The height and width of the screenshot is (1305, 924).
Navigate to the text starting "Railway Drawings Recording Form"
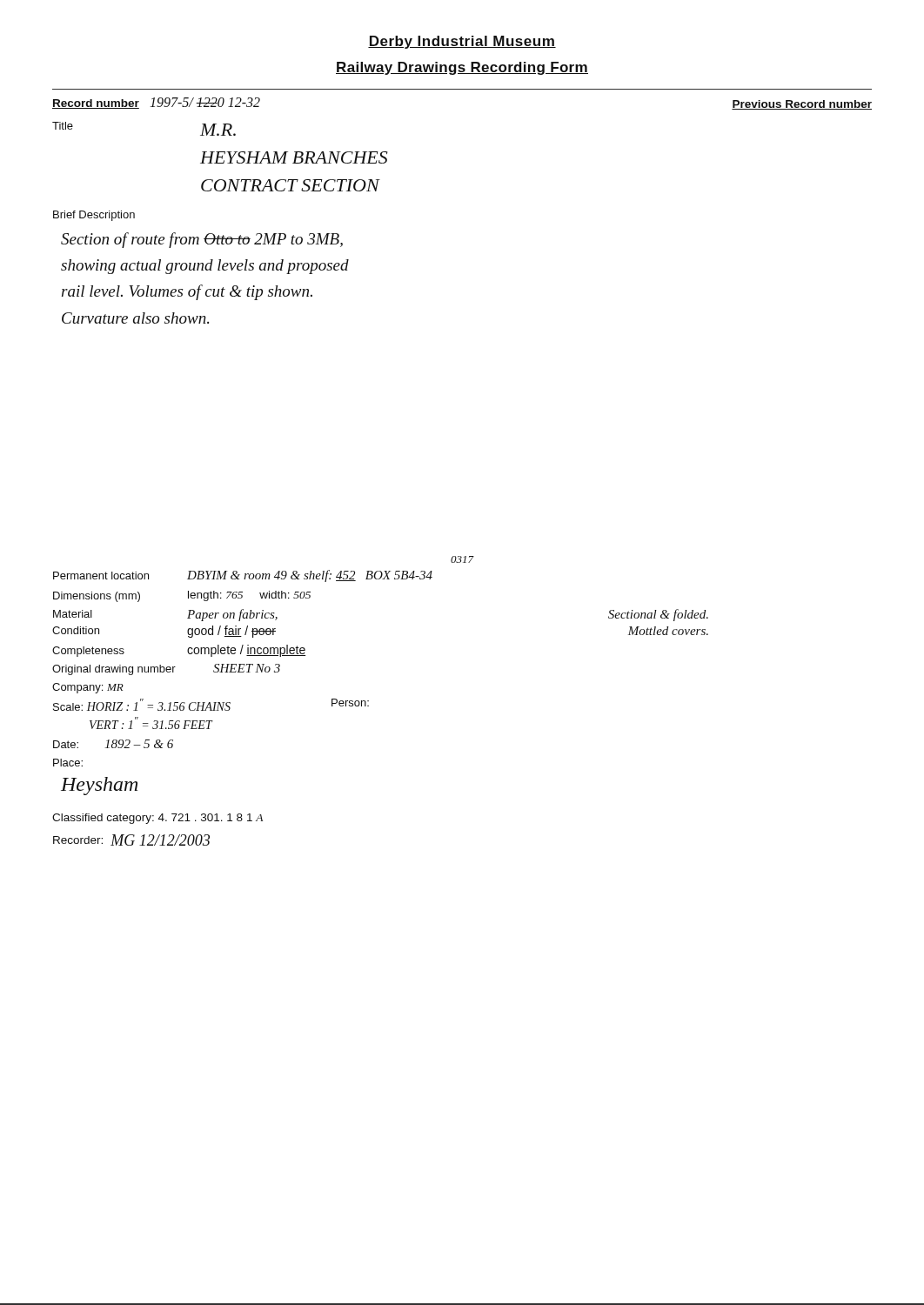pyautogui.click(x=462, y=67)
